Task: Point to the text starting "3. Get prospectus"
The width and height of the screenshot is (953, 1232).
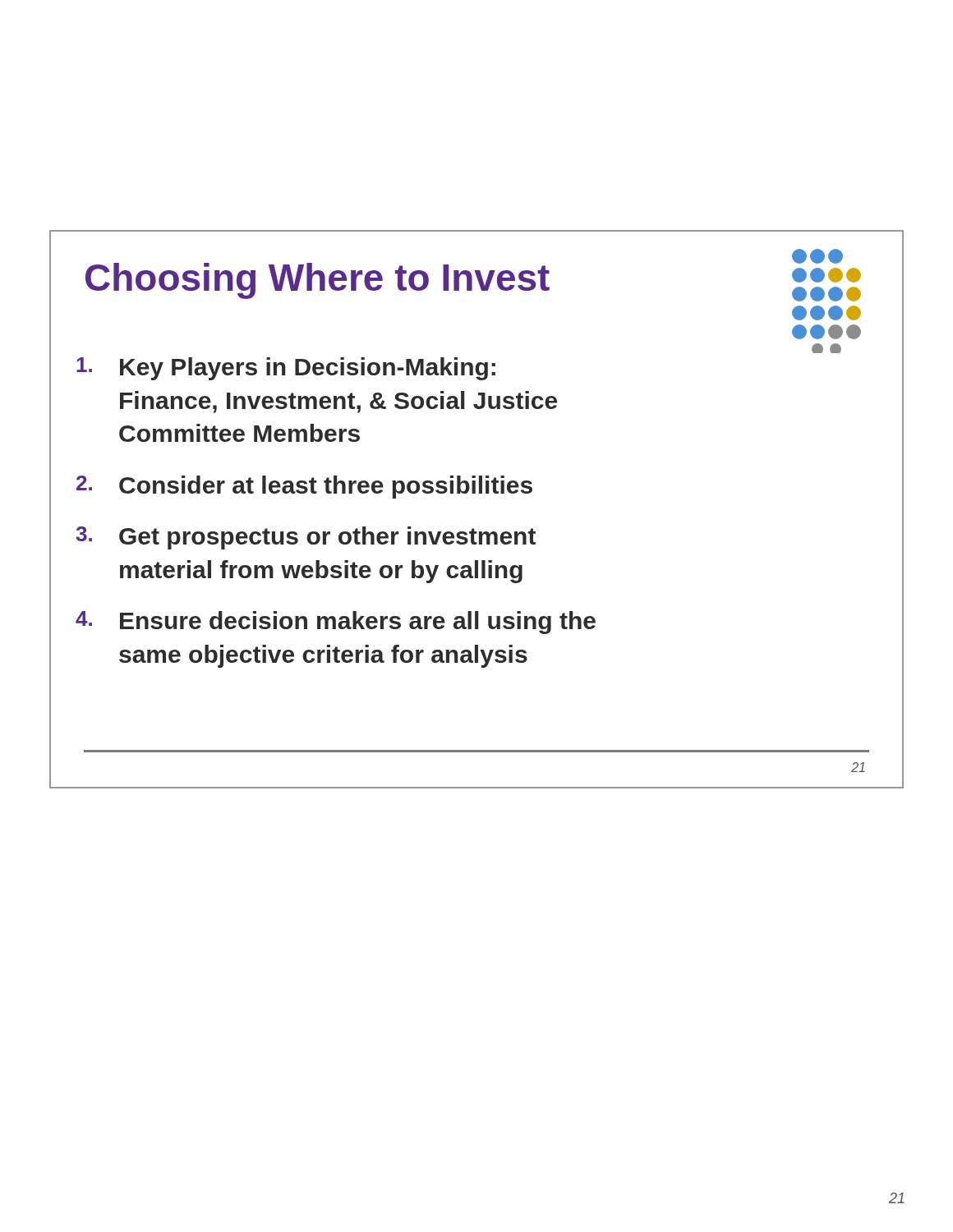Action: click(306, 553)
